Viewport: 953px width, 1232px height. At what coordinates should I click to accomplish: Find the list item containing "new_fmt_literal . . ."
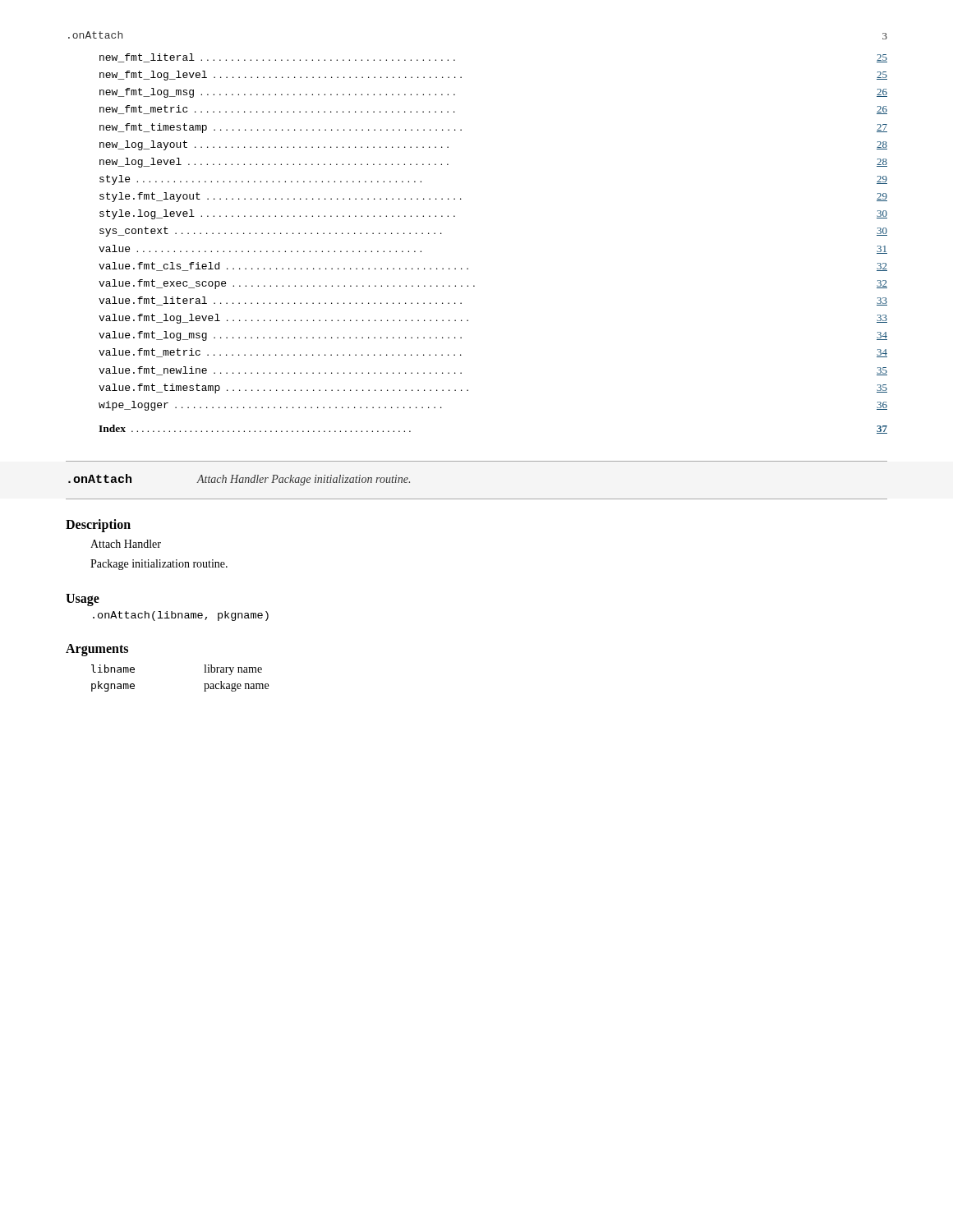(151, 60)
